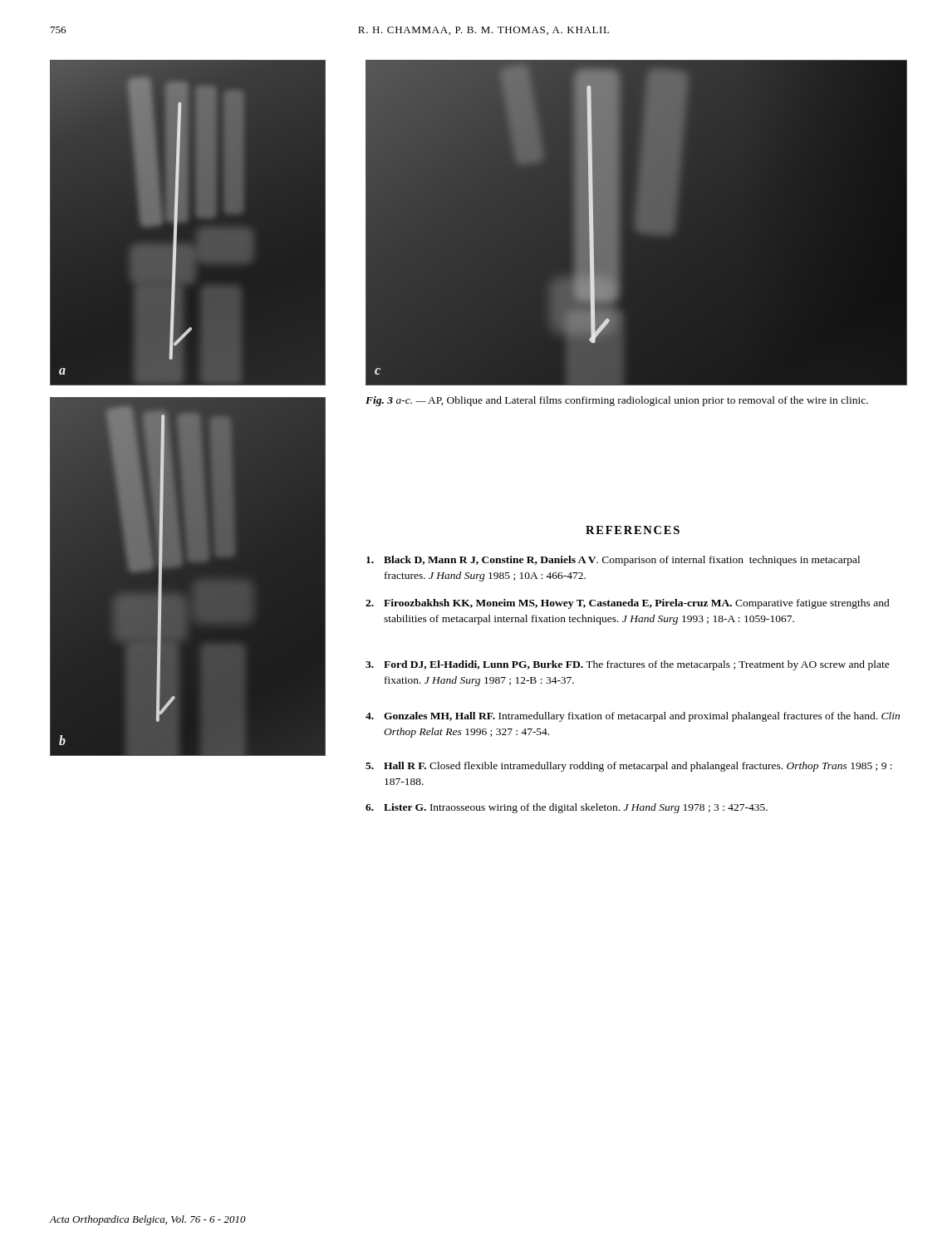The height and width of the screenshot is (1246, 952).
Task: Select the element starting "2. Firoozbakhsh KK, Moneim MS, Howey"
Action: pos(633,611)
